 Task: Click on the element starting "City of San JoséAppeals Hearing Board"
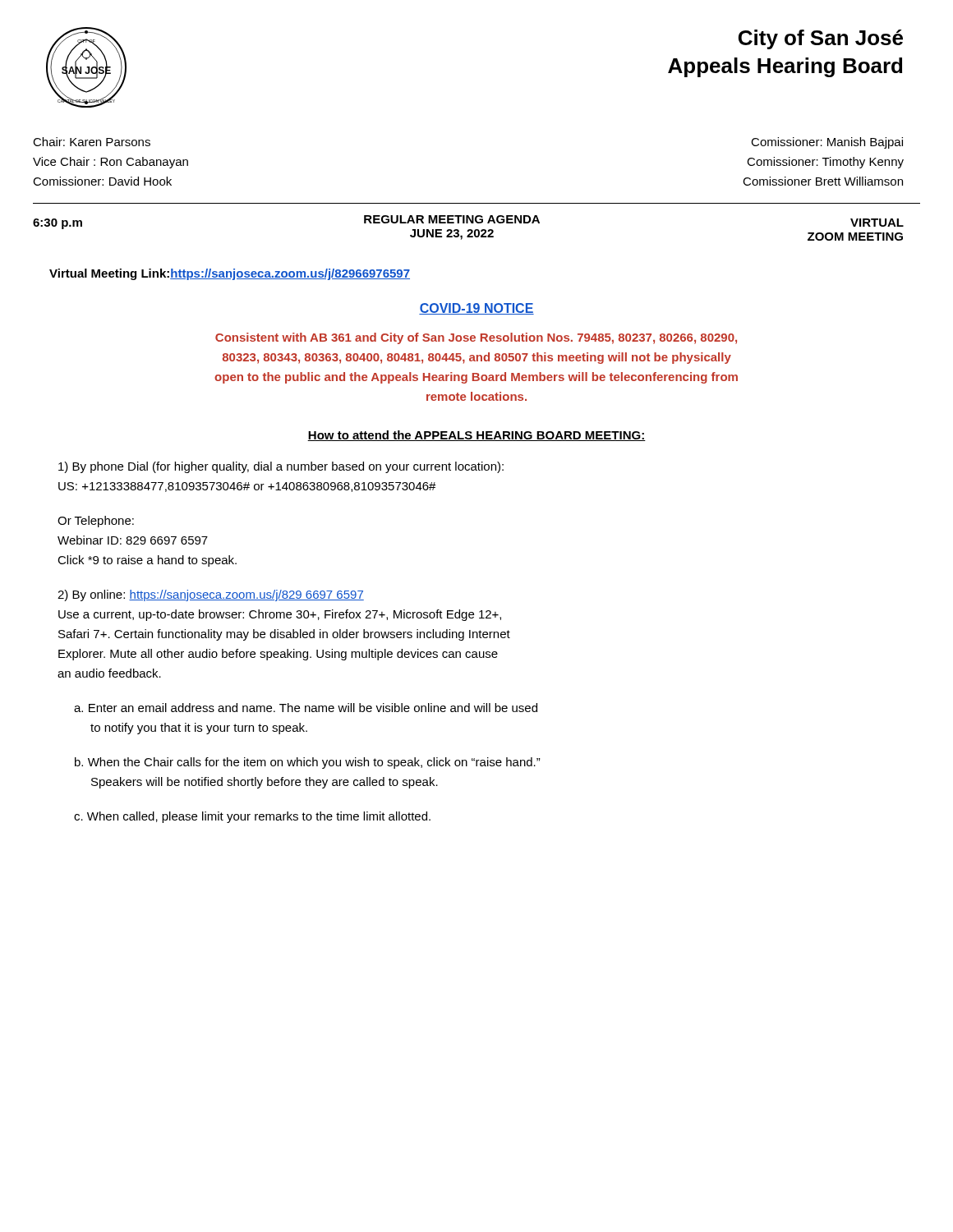(x=821, y=39)
